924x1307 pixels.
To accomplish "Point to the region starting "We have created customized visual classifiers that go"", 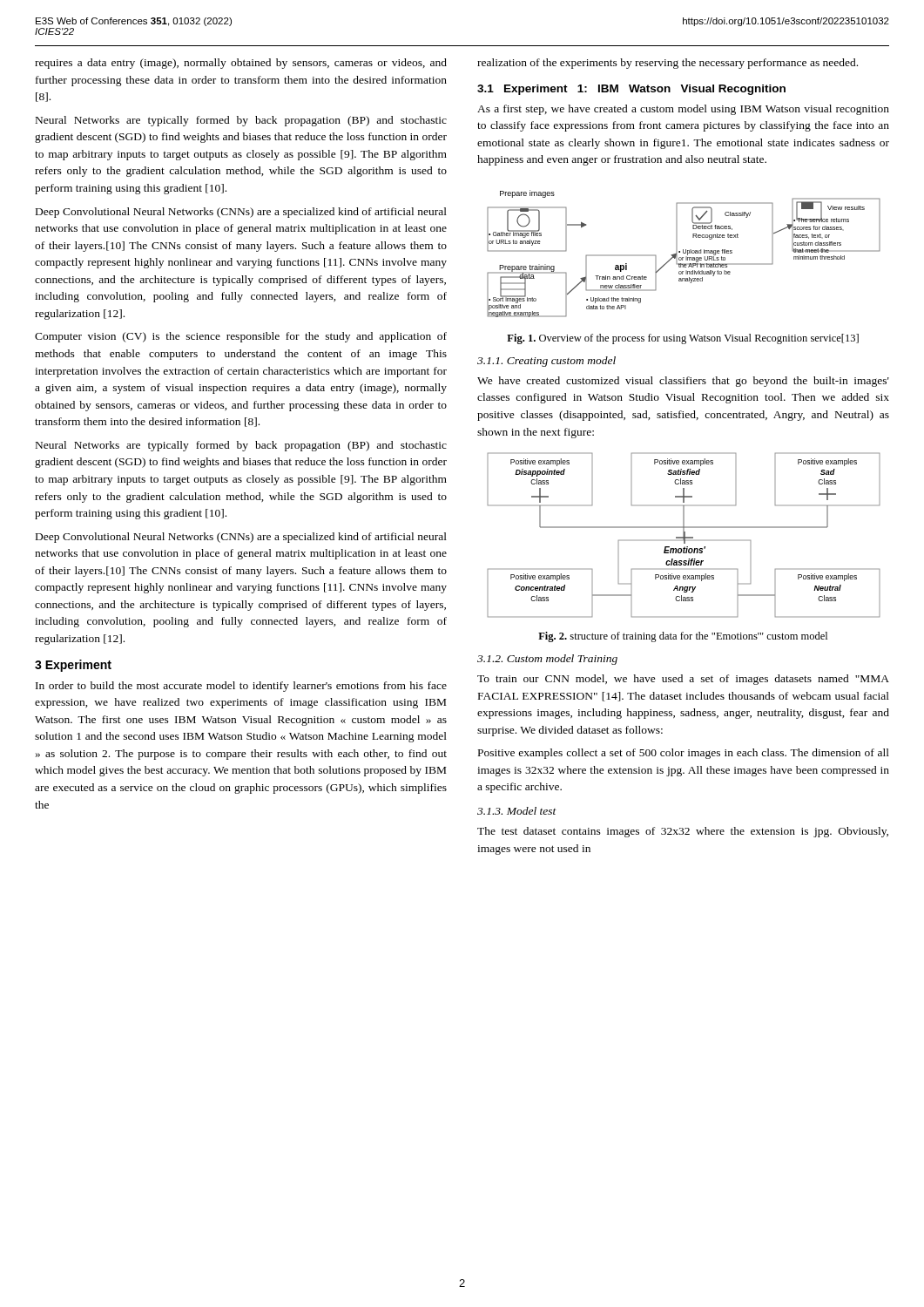I will 683,406.
